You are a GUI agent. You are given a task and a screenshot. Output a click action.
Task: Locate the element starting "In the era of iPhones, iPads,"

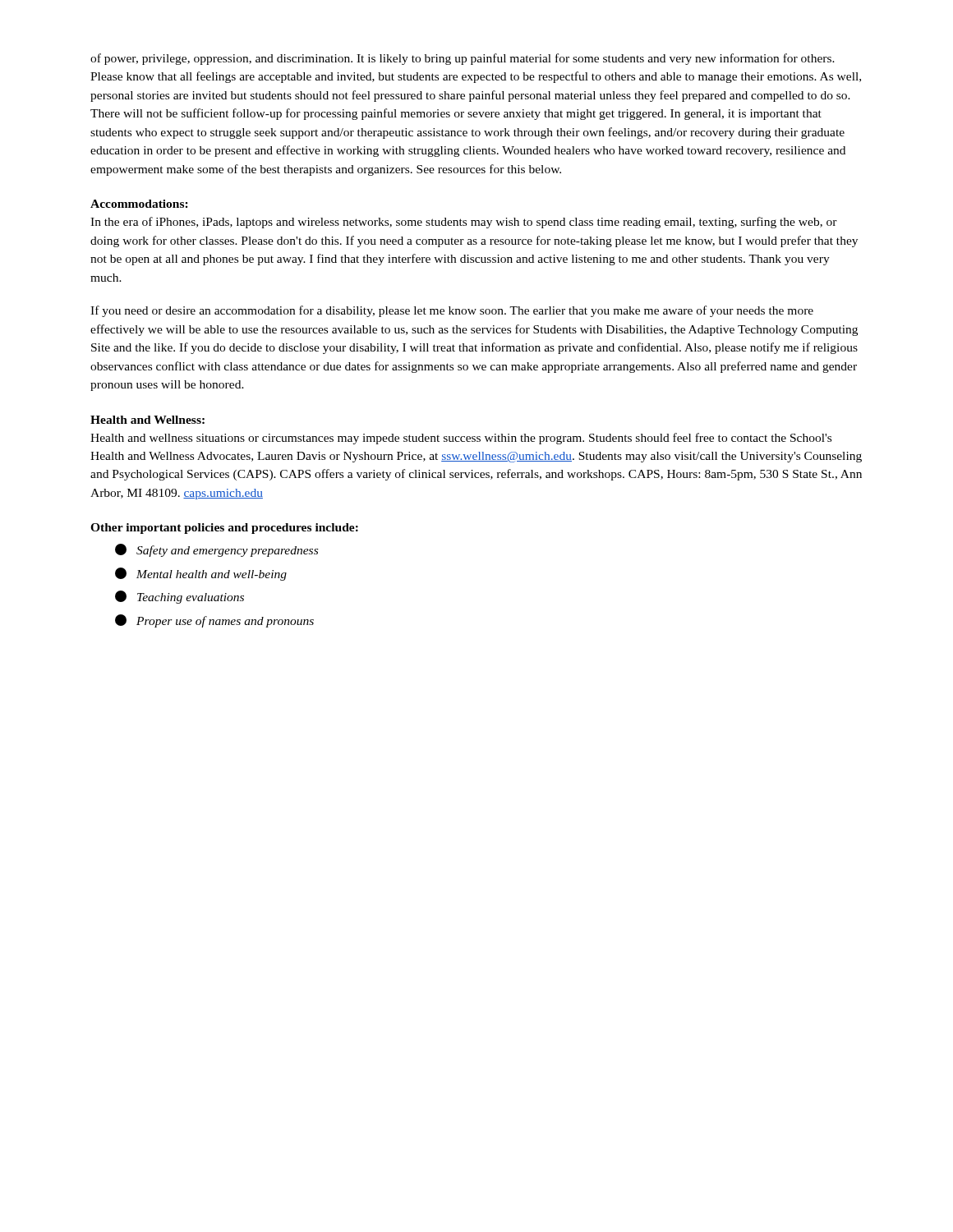(474, 249)
